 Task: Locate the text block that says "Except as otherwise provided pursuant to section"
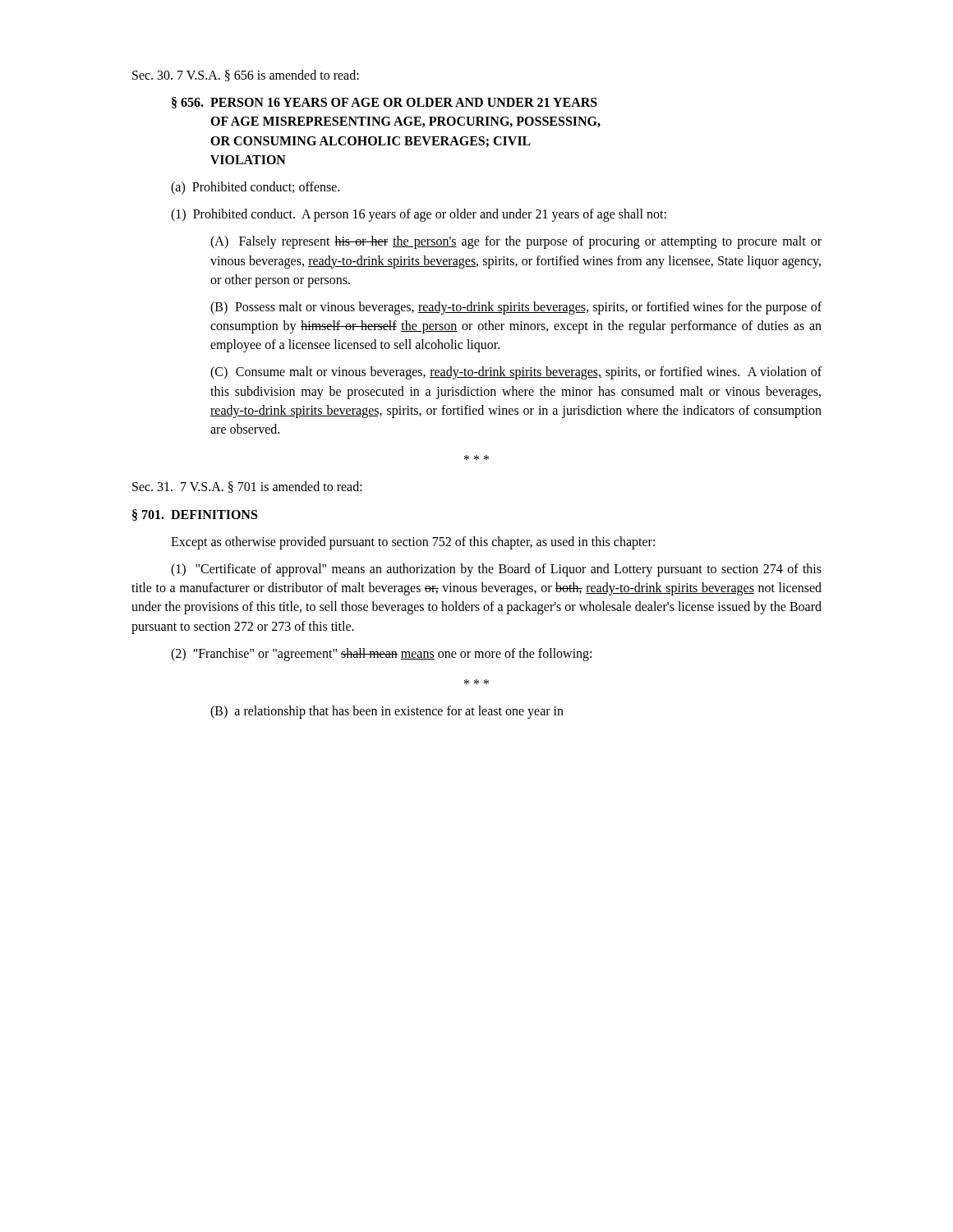(x=476, y=542)
